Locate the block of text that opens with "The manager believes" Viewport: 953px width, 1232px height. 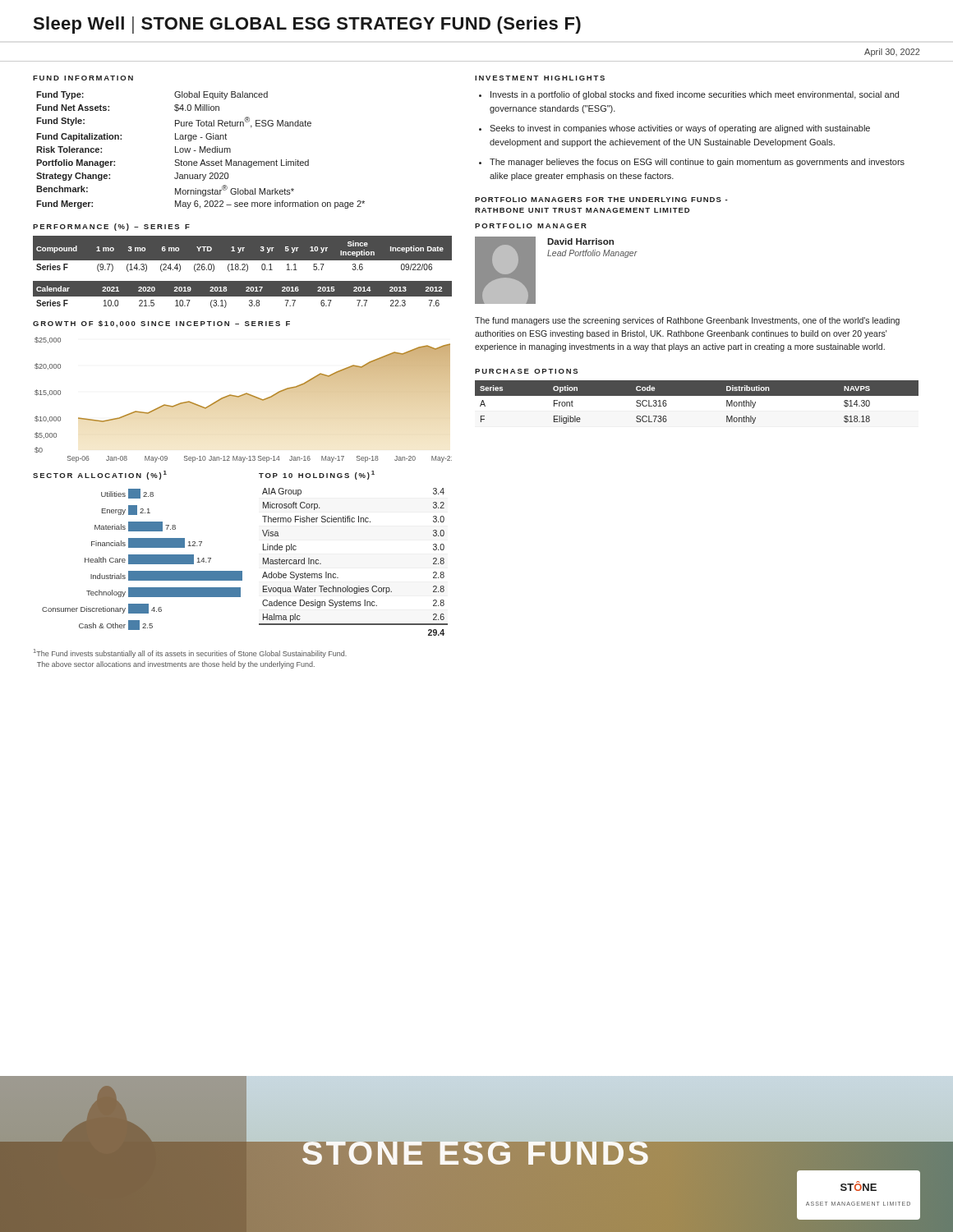pyautogui.click(x=697, y=169)
